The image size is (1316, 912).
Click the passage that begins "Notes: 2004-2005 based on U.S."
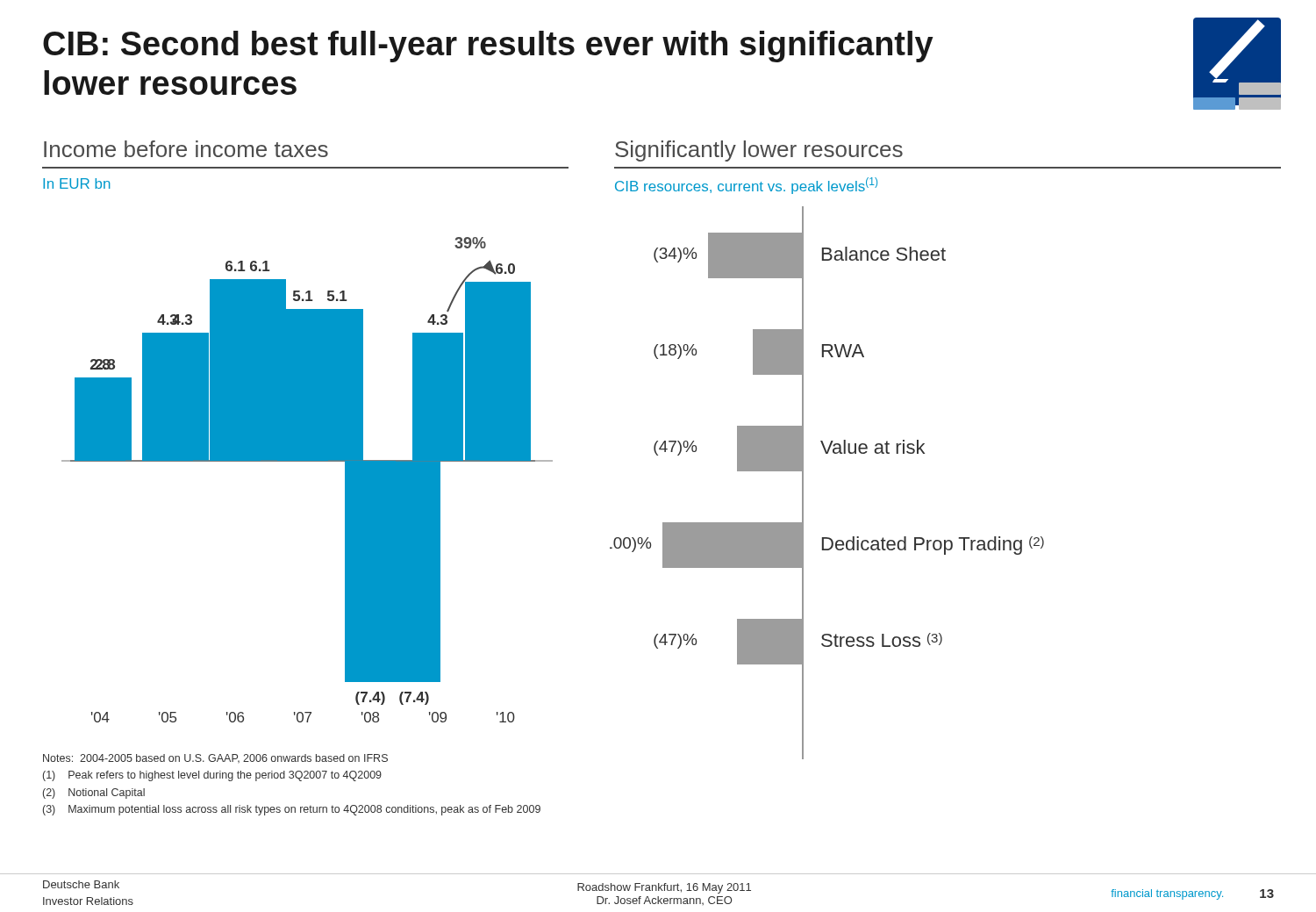pyautogui.click(x=314, y=785)
